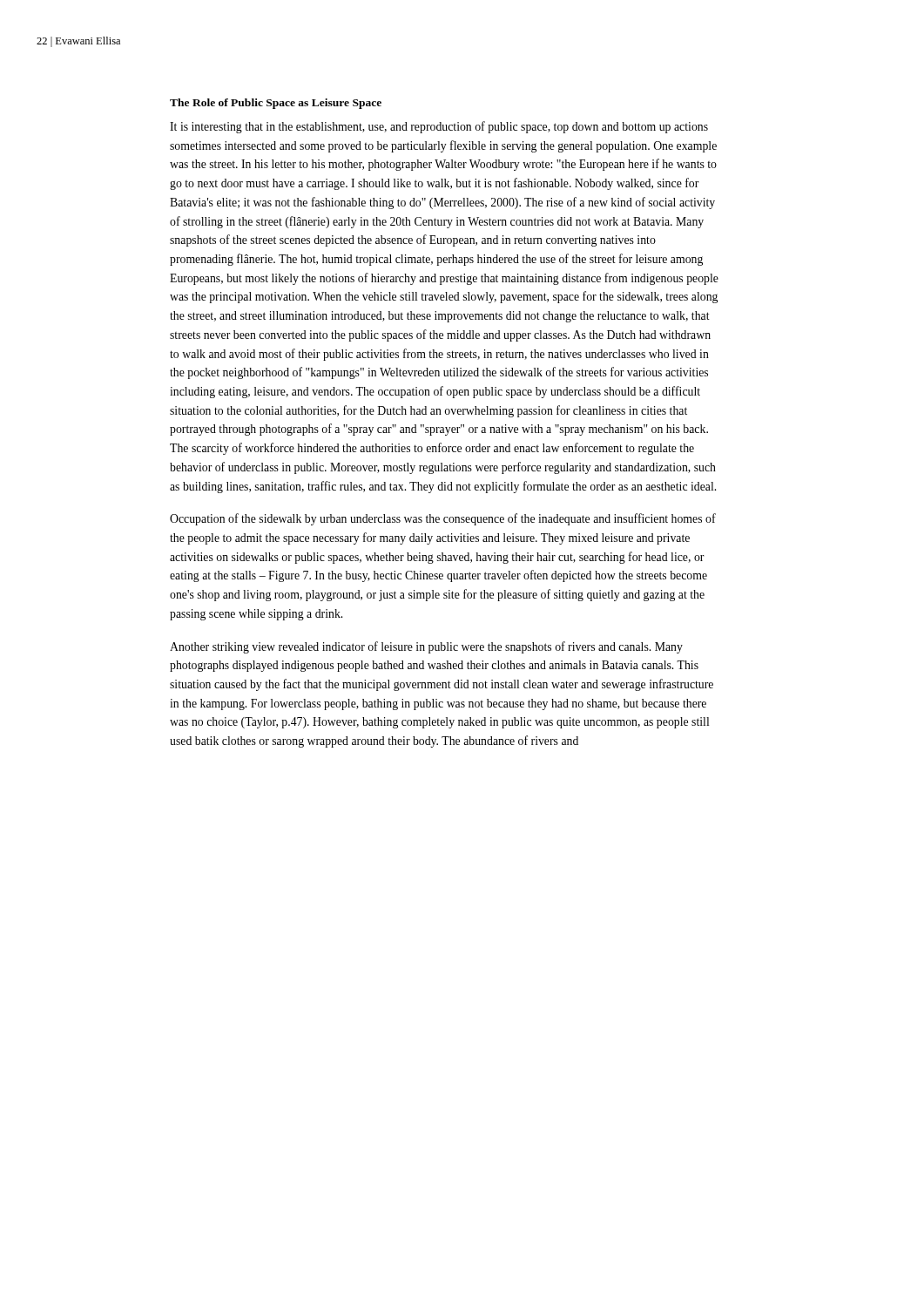Screen dimensions: 1307x924
Task: Find the block on this page that starts "It is interesting"
Action: [444, 306]
